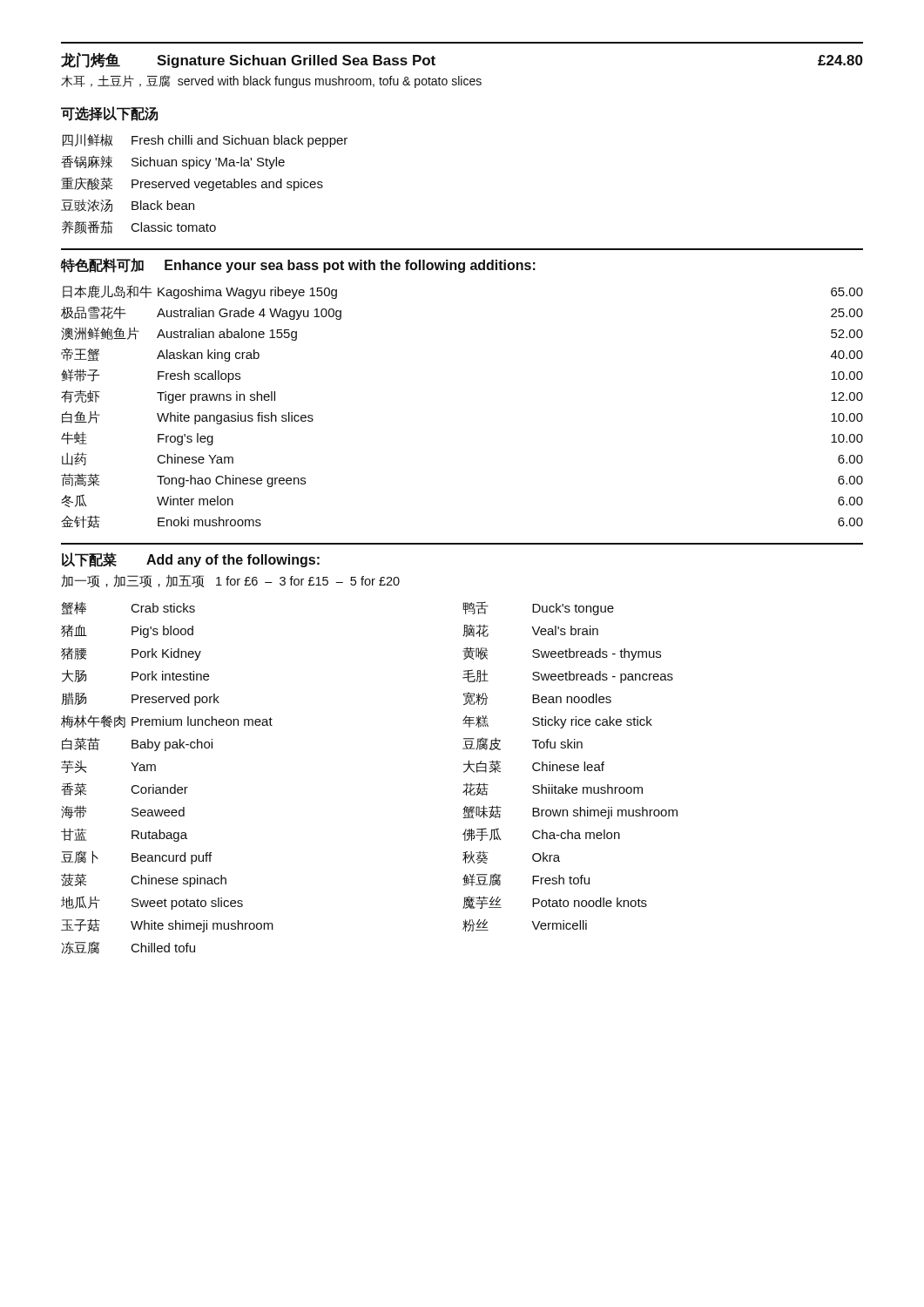Locate the text block starting "猪腰Pork Kidney"

131,654
